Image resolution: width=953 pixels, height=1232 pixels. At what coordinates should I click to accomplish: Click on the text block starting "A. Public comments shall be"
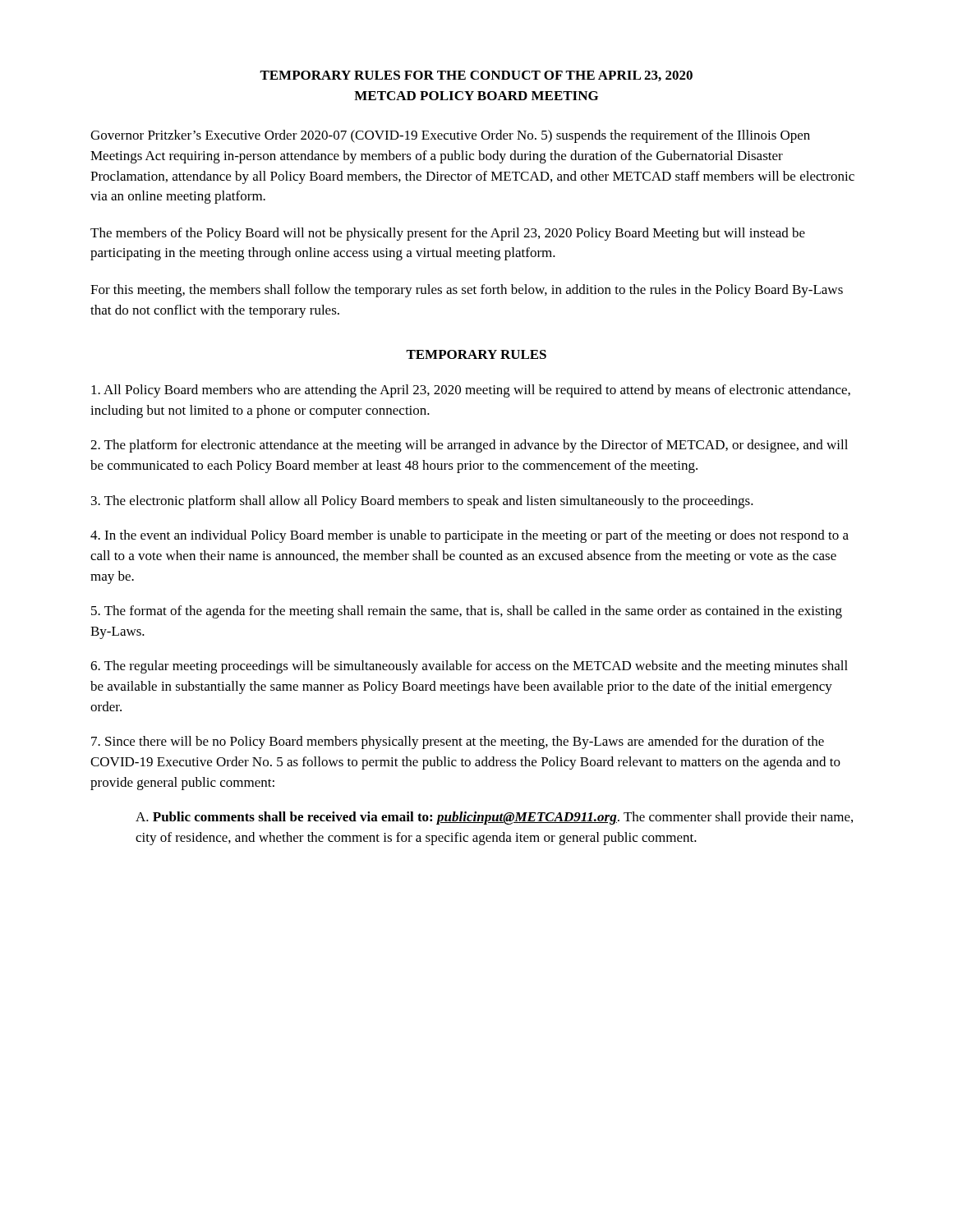[495, 827]
